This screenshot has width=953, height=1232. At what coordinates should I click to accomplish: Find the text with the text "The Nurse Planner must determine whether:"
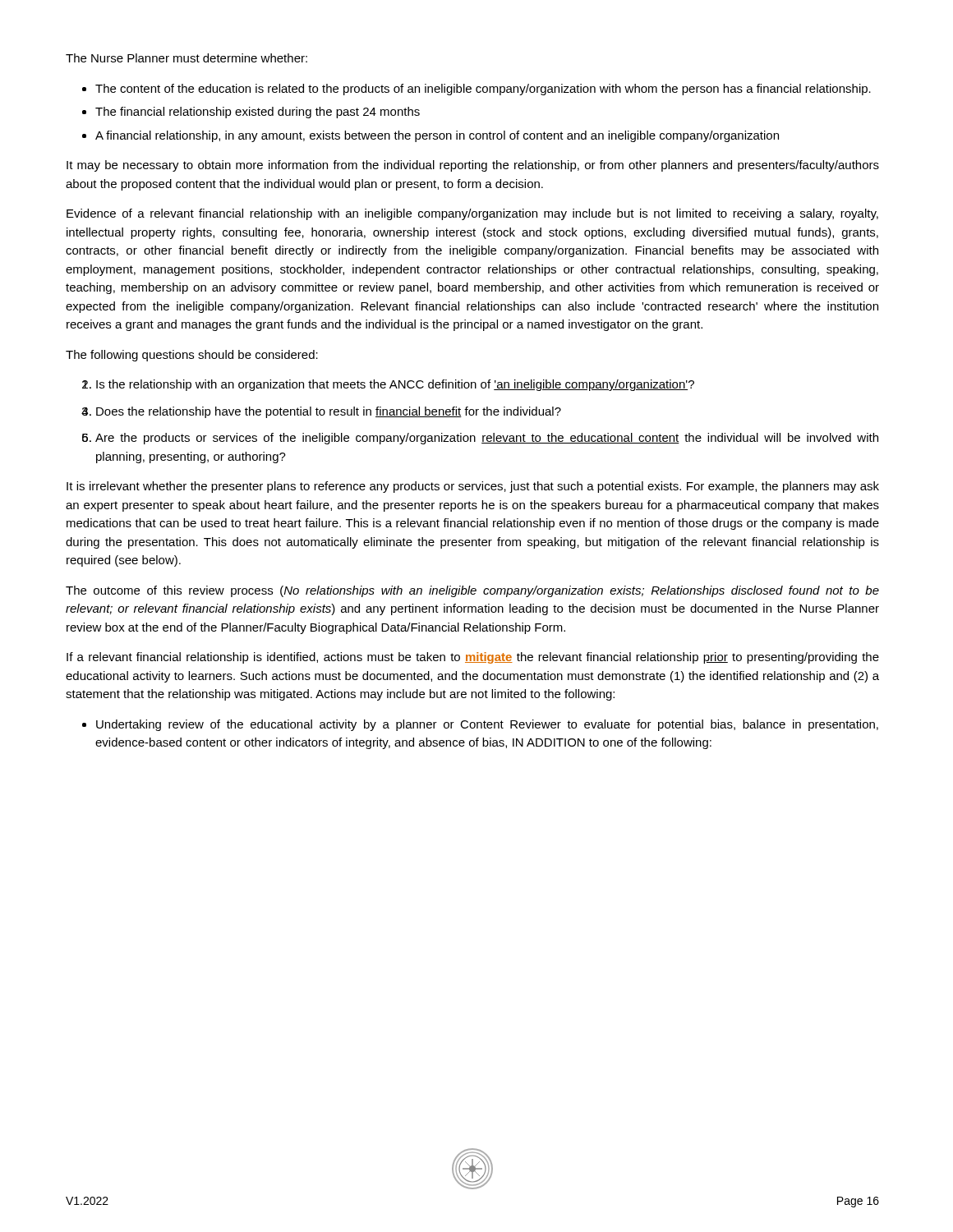(186, 58)
